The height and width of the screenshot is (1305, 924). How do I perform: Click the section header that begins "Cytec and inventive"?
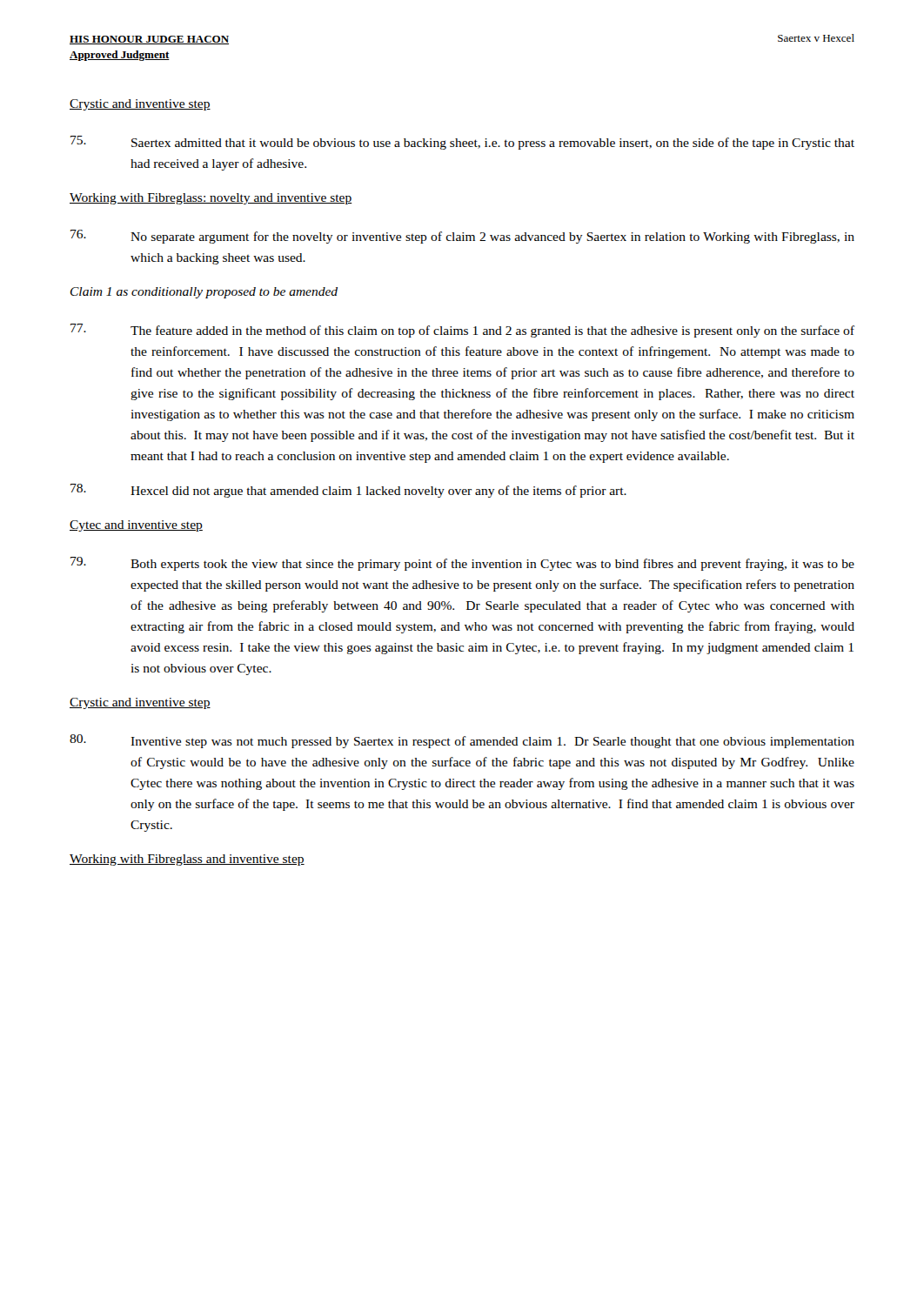pyautogui.click(x=136, y=524)
